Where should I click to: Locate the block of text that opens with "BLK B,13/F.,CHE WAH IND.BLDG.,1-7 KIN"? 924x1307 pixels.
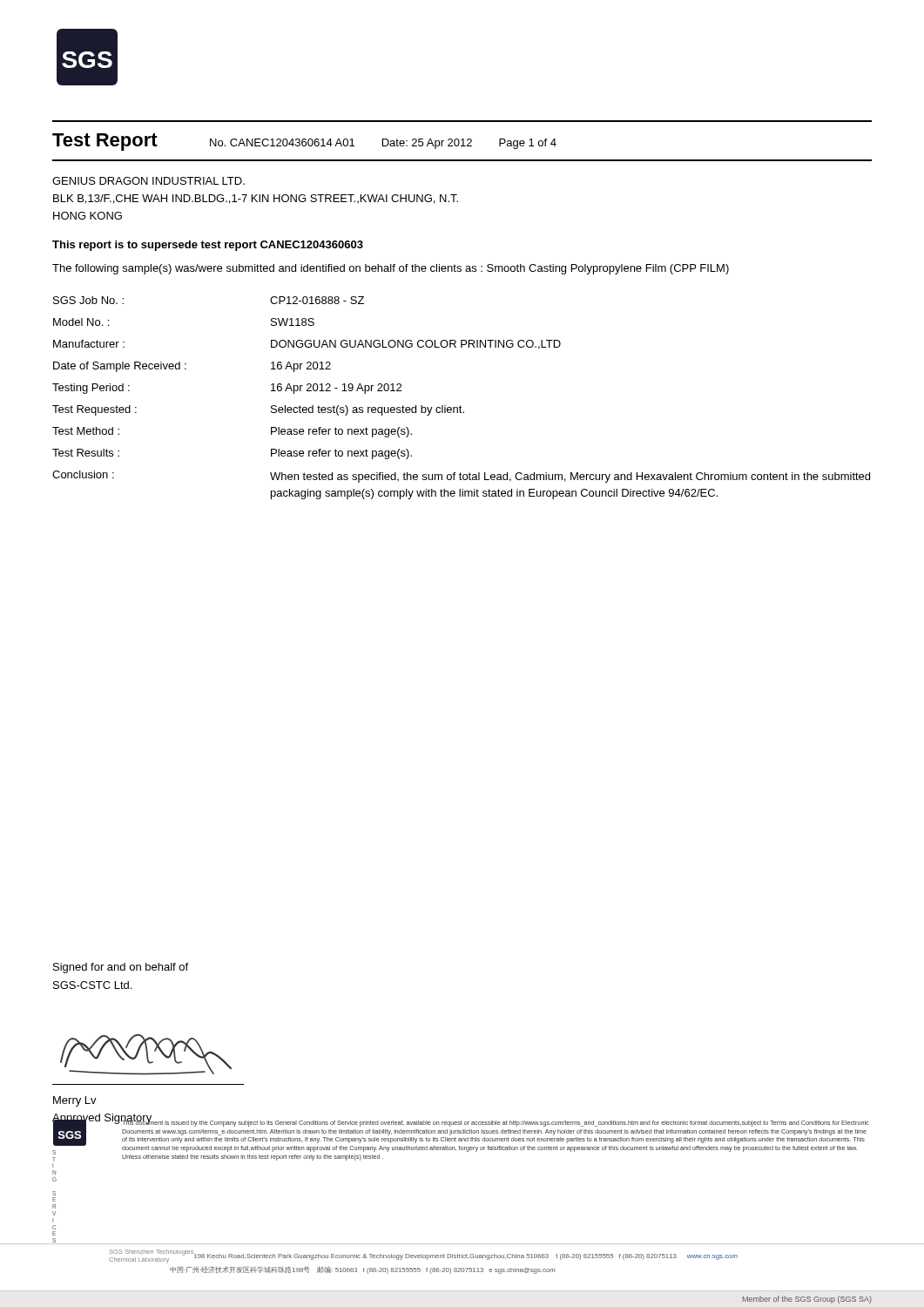click(x=256, y=207)
